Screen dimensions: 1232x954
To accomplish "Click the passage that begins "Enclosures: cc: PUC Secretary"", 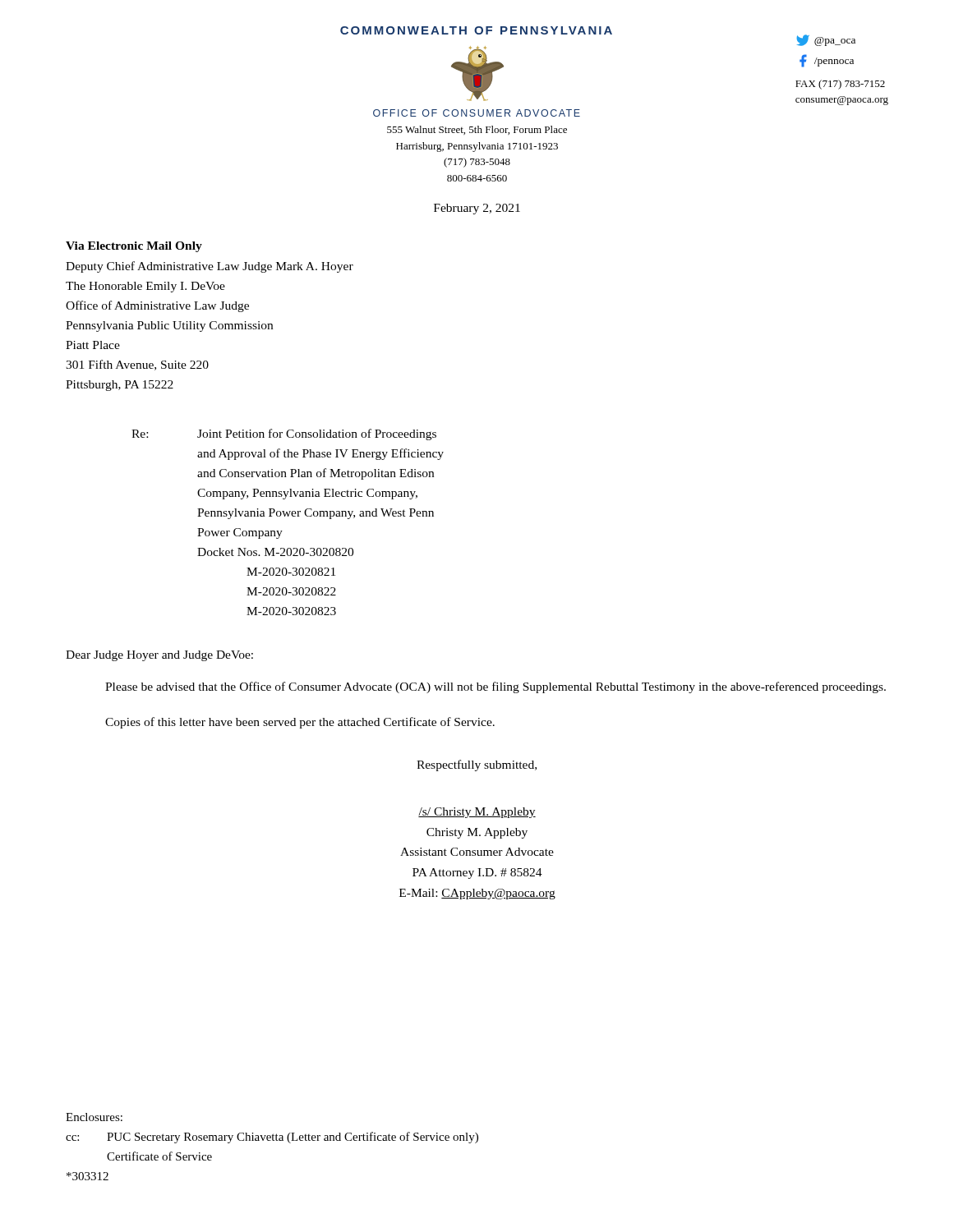I will [272, 1147].
